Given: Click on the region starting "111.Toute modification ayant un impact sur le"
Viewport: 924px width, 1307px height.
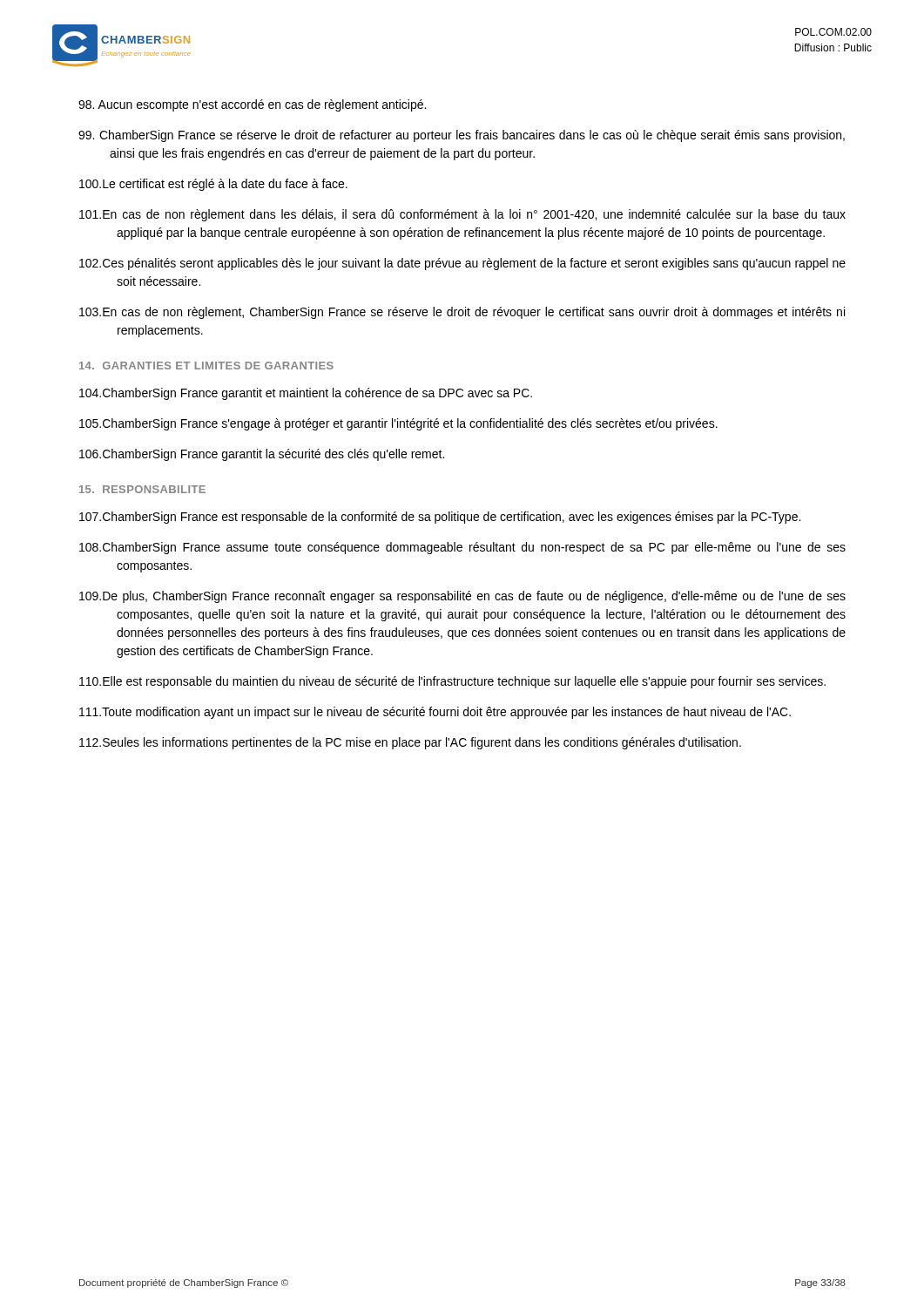Looking at the screenshot, I should (x=435, y=712).
